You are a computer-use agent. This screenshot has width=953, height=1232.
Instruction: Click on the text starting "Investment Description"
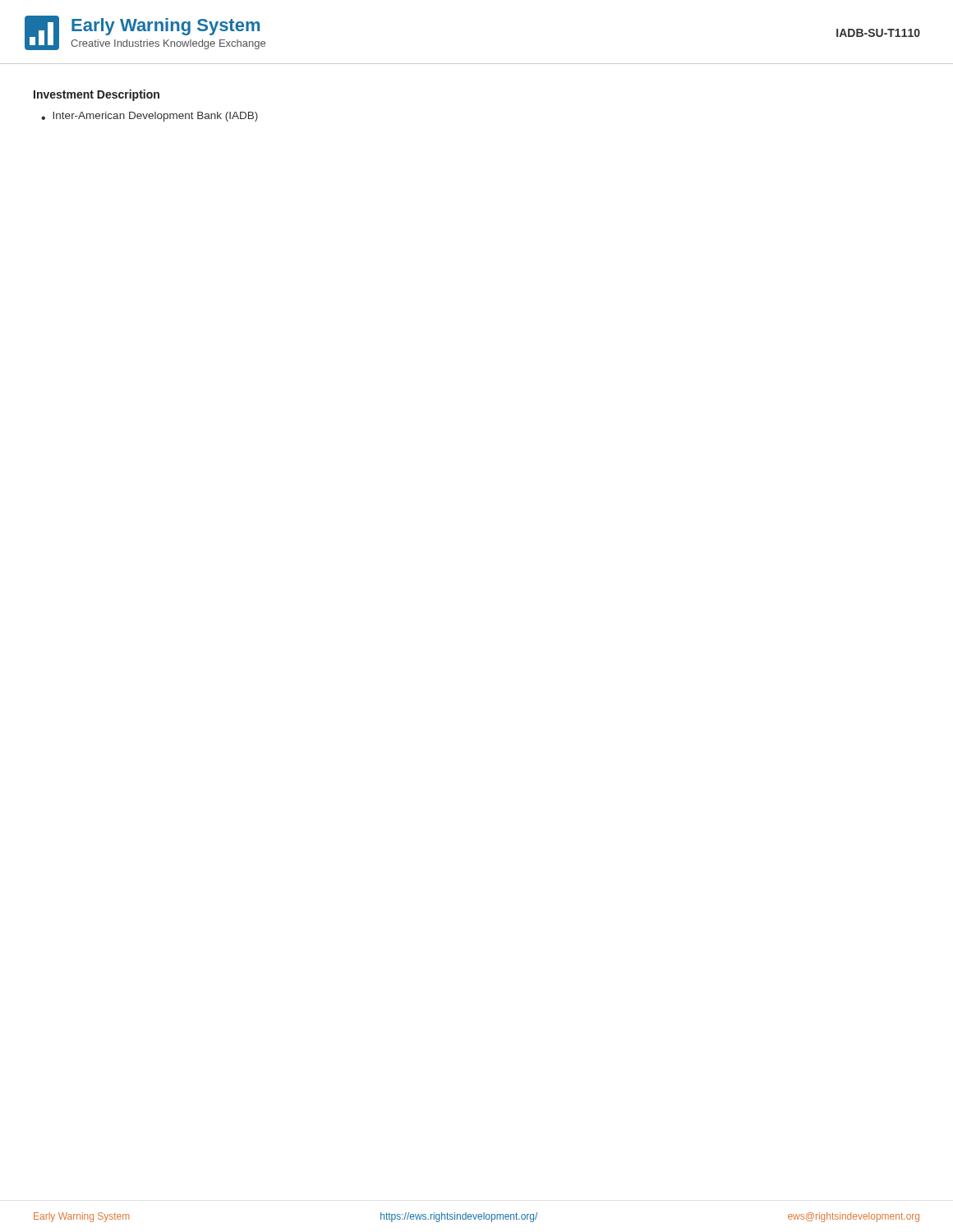[x=96, y=94]
